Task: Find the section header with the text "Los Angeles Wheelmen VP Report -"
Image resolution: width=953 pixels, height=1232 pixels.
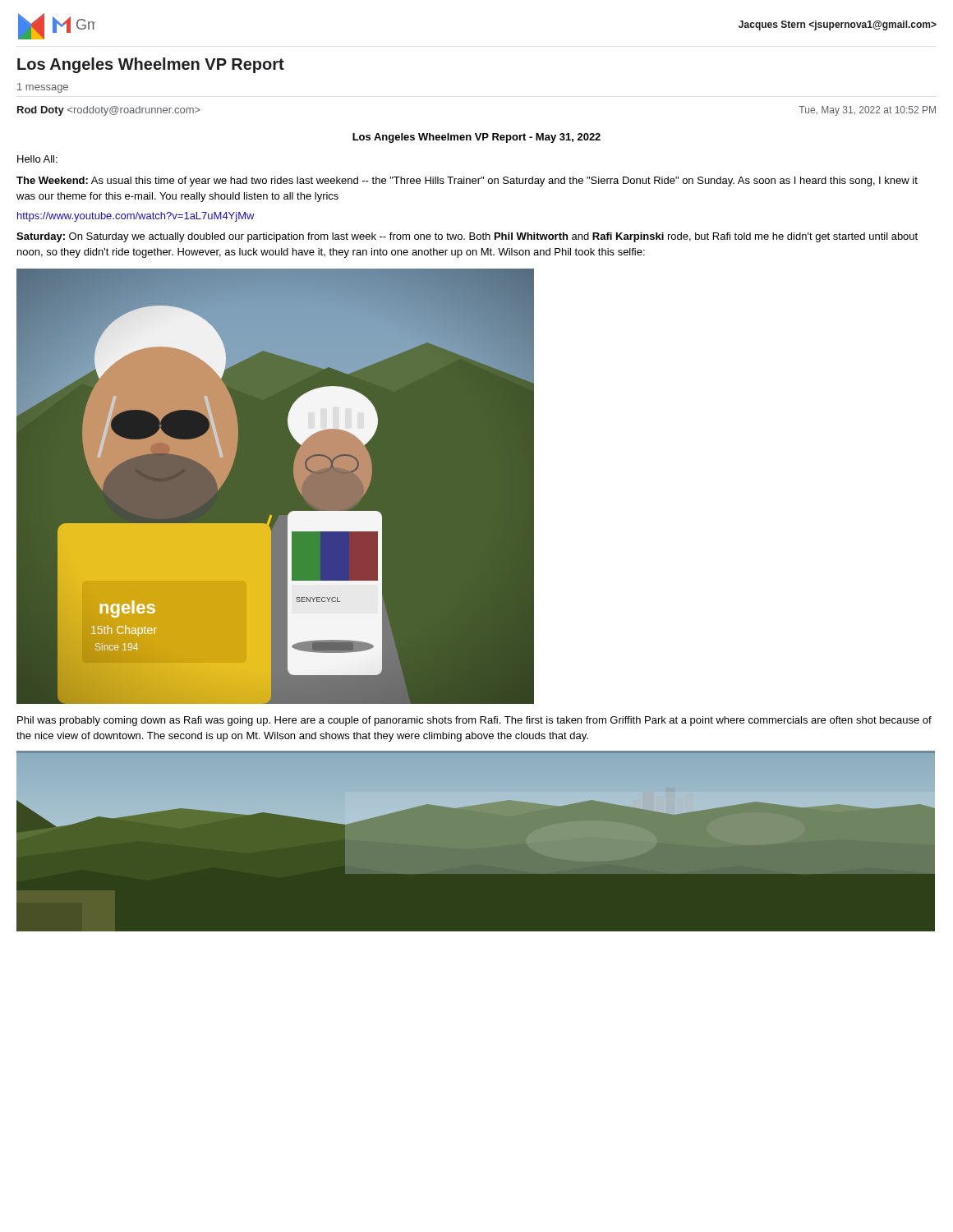Action: coord(476,137)
